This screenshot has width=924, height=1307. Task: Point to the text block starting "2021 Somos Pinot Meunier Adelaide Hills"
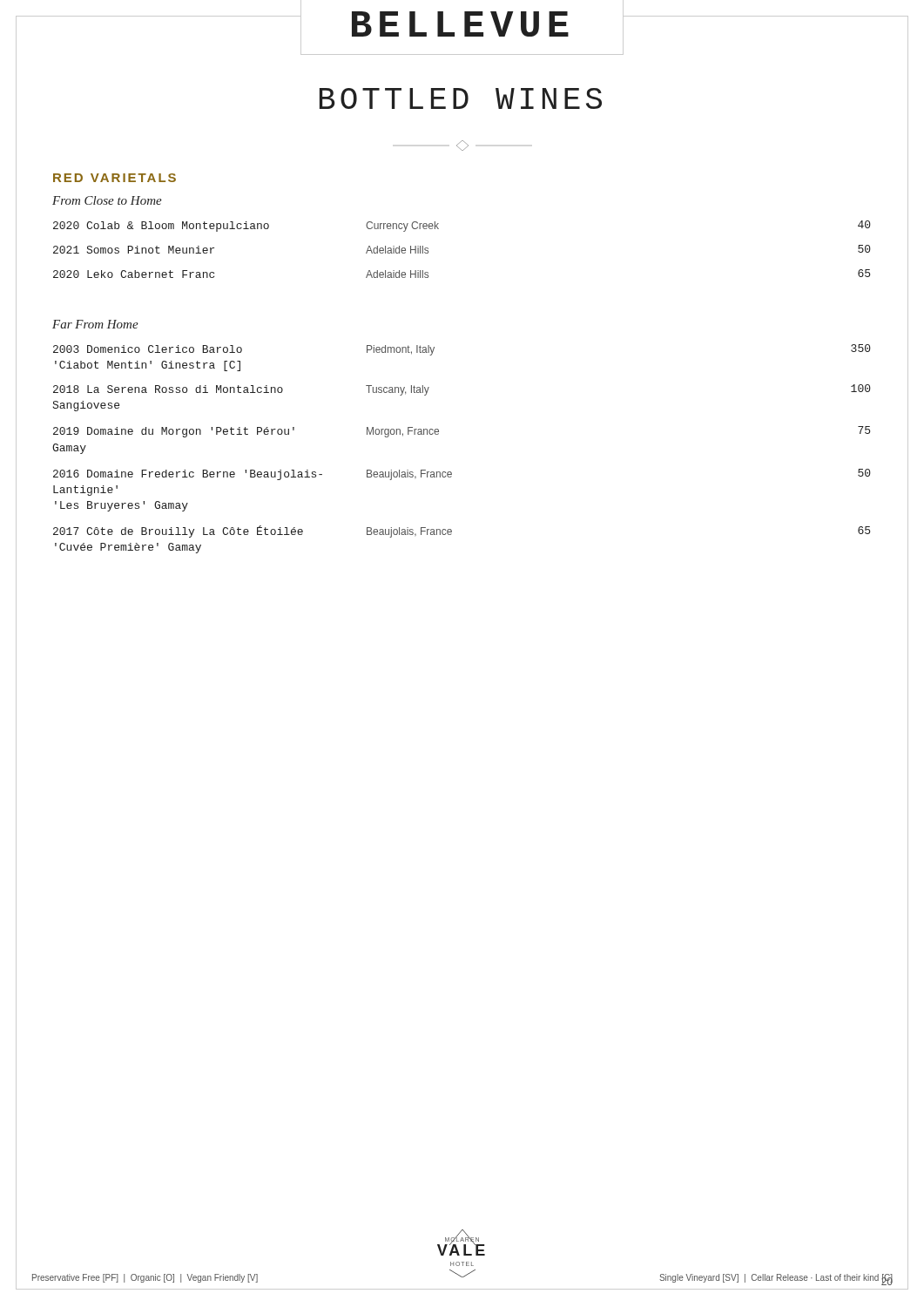click(x=130, y=251)
